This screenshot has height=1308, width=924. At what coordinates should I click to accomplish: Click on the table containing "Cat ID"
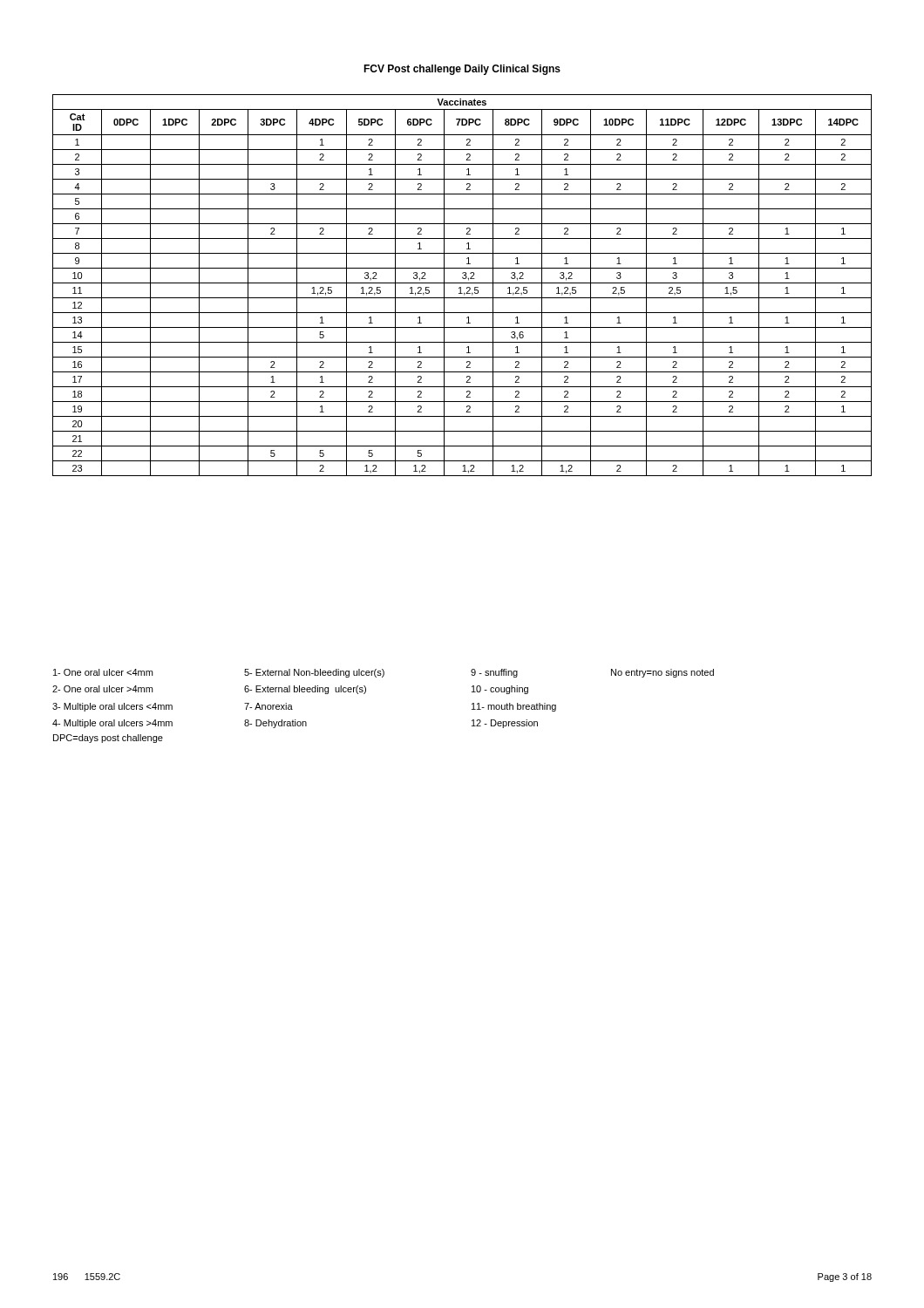pyautogui.click(x=462, y=285)
